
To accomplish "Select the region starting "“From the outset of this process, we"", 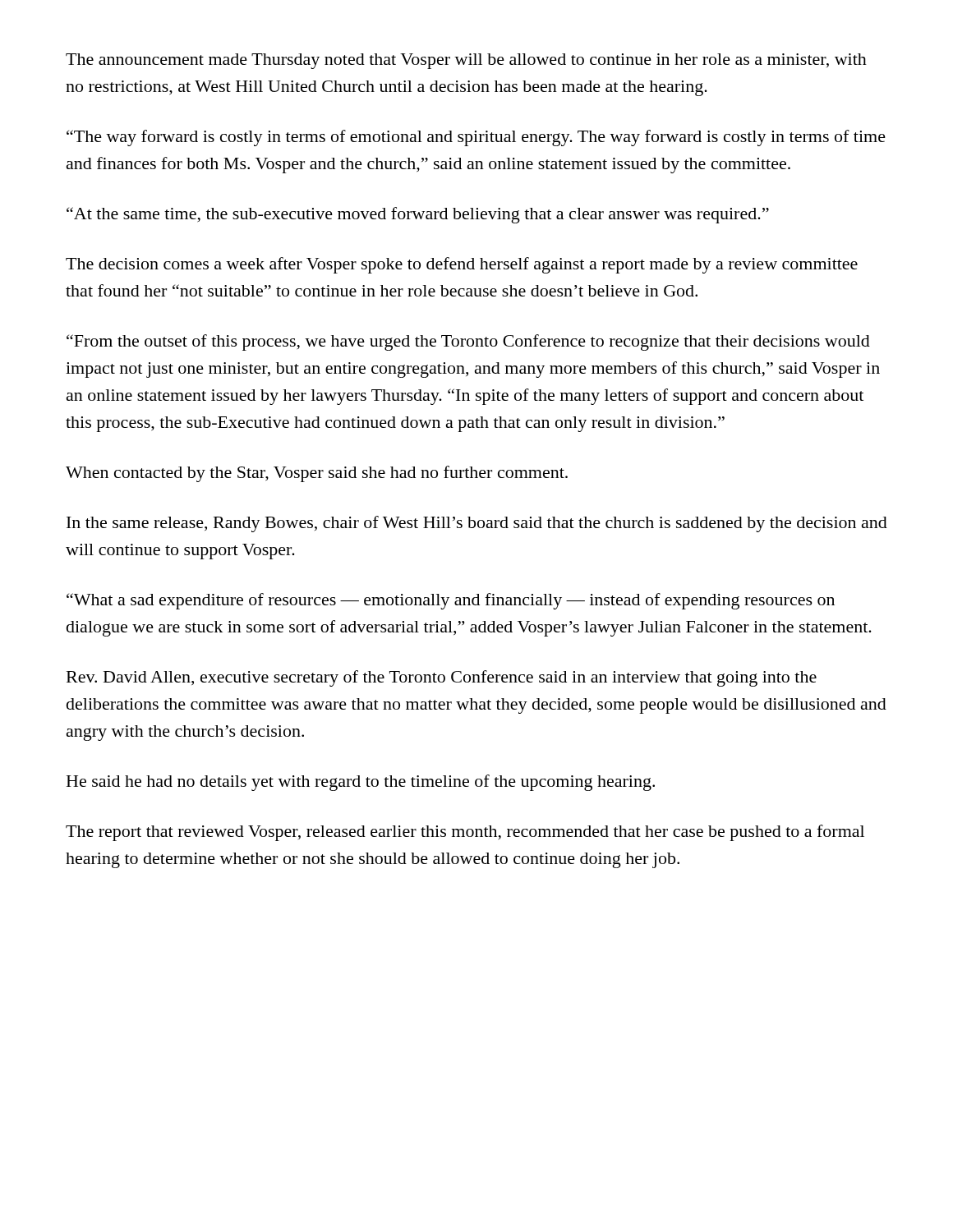I will [473, 381].
